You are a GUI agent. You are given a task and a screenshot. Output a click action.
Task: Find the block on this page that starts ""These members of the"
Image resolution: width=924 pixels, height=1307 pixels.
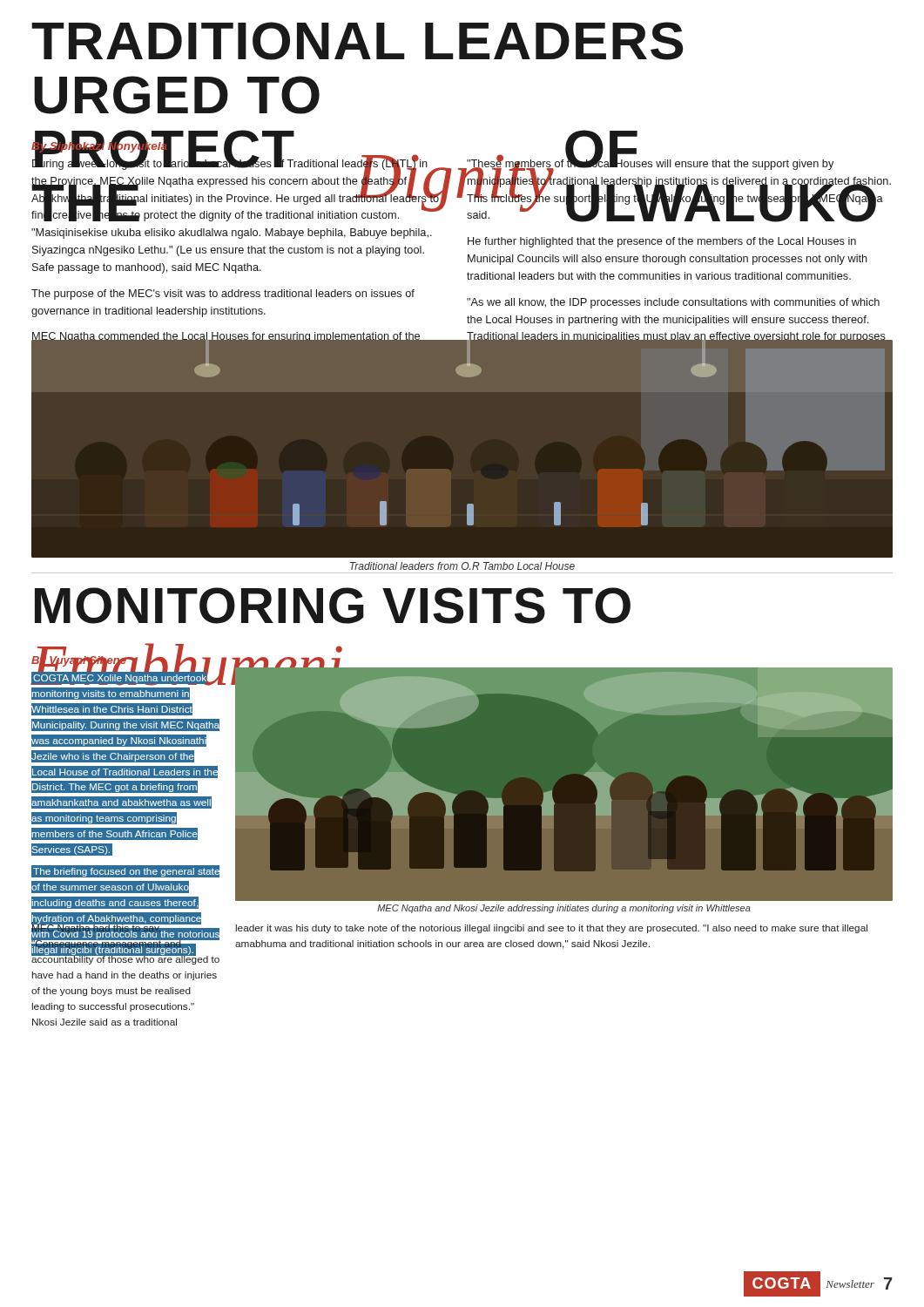click(x=680, y=259)
